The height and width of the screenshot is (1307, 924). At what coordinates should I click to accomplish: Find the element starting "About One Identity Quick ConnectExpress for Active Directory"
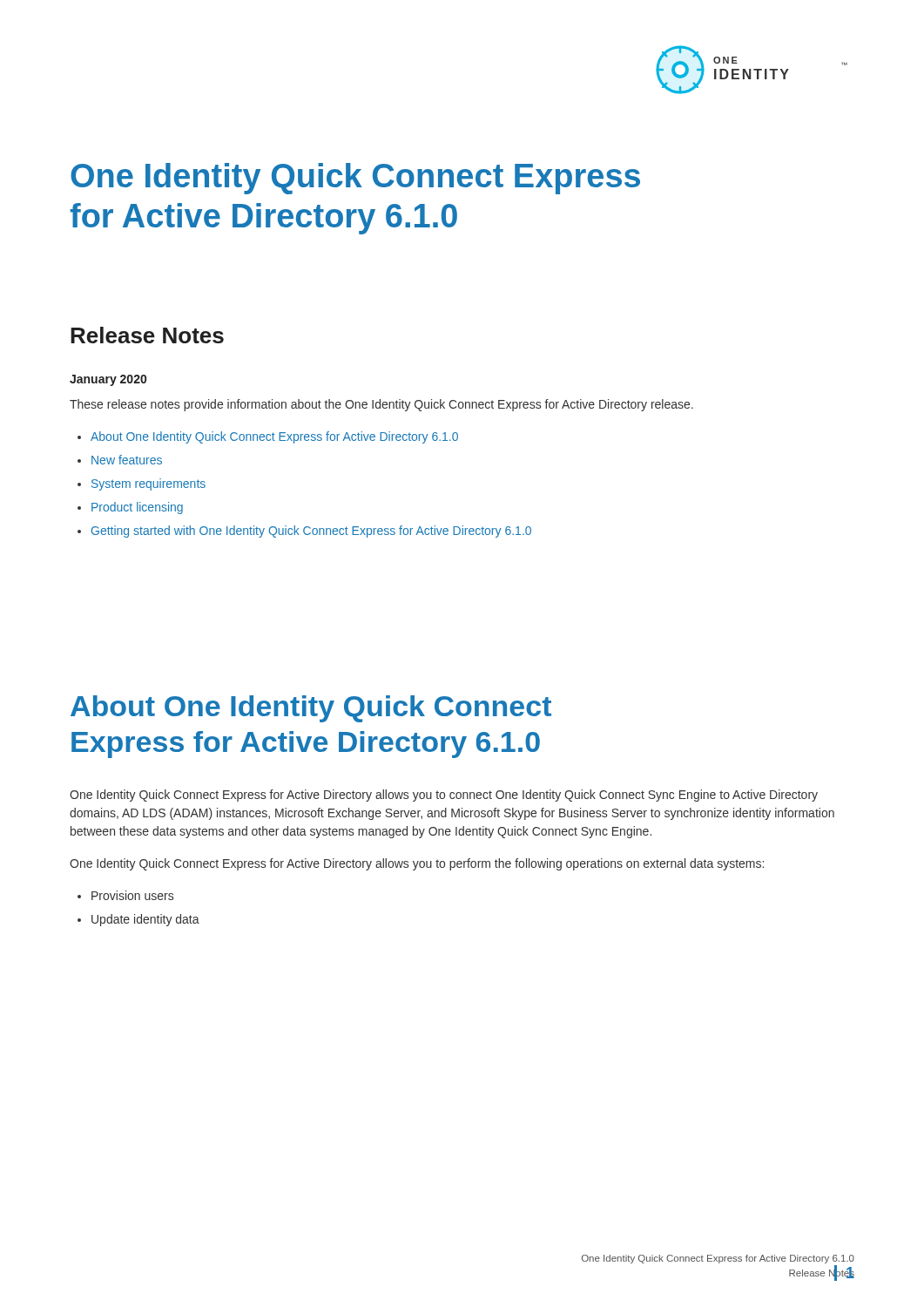click(462, 724)
